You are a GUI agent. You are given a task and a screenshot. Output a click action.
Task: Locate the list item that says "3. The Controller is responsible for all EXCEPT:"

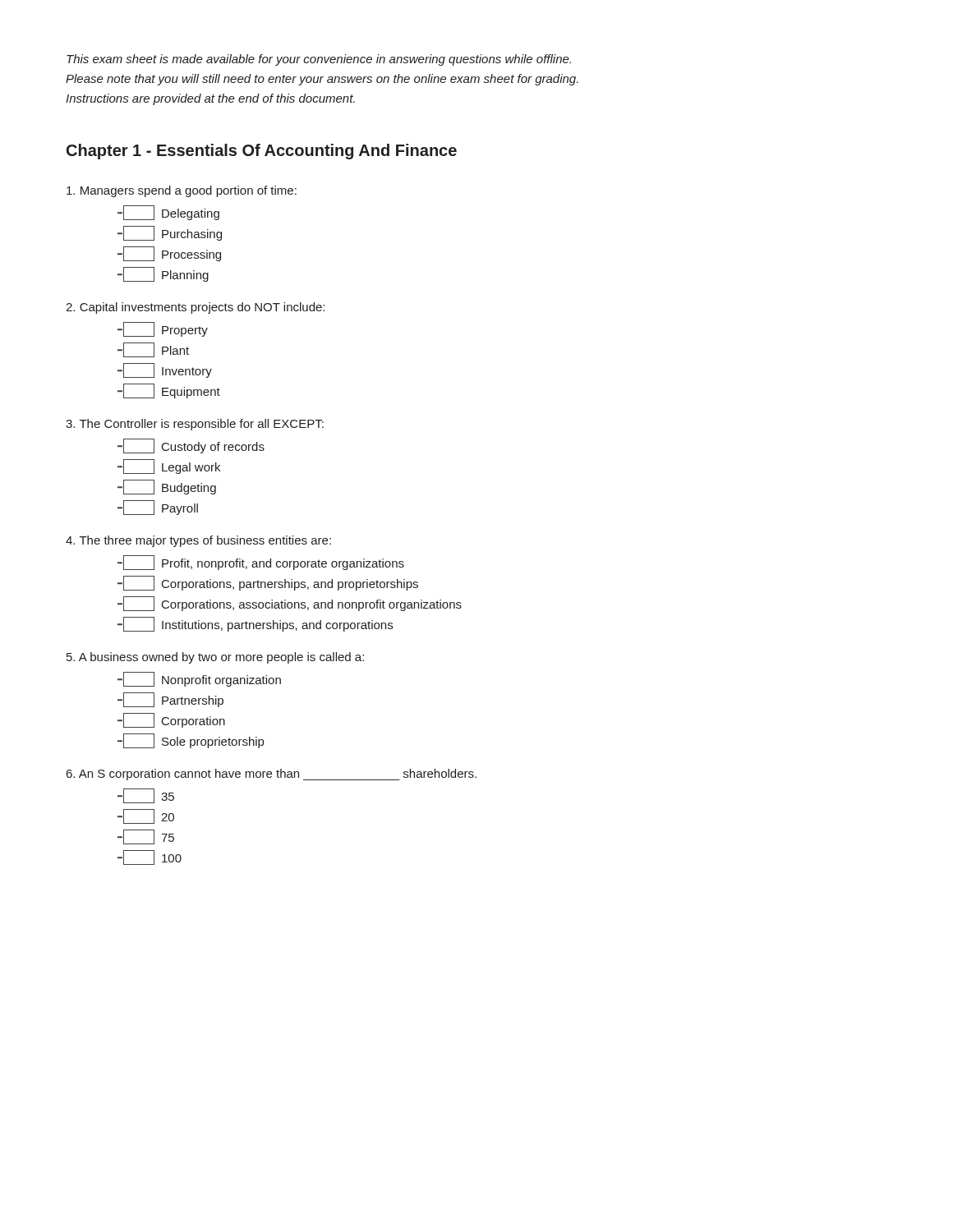click(x=195, y=425)
